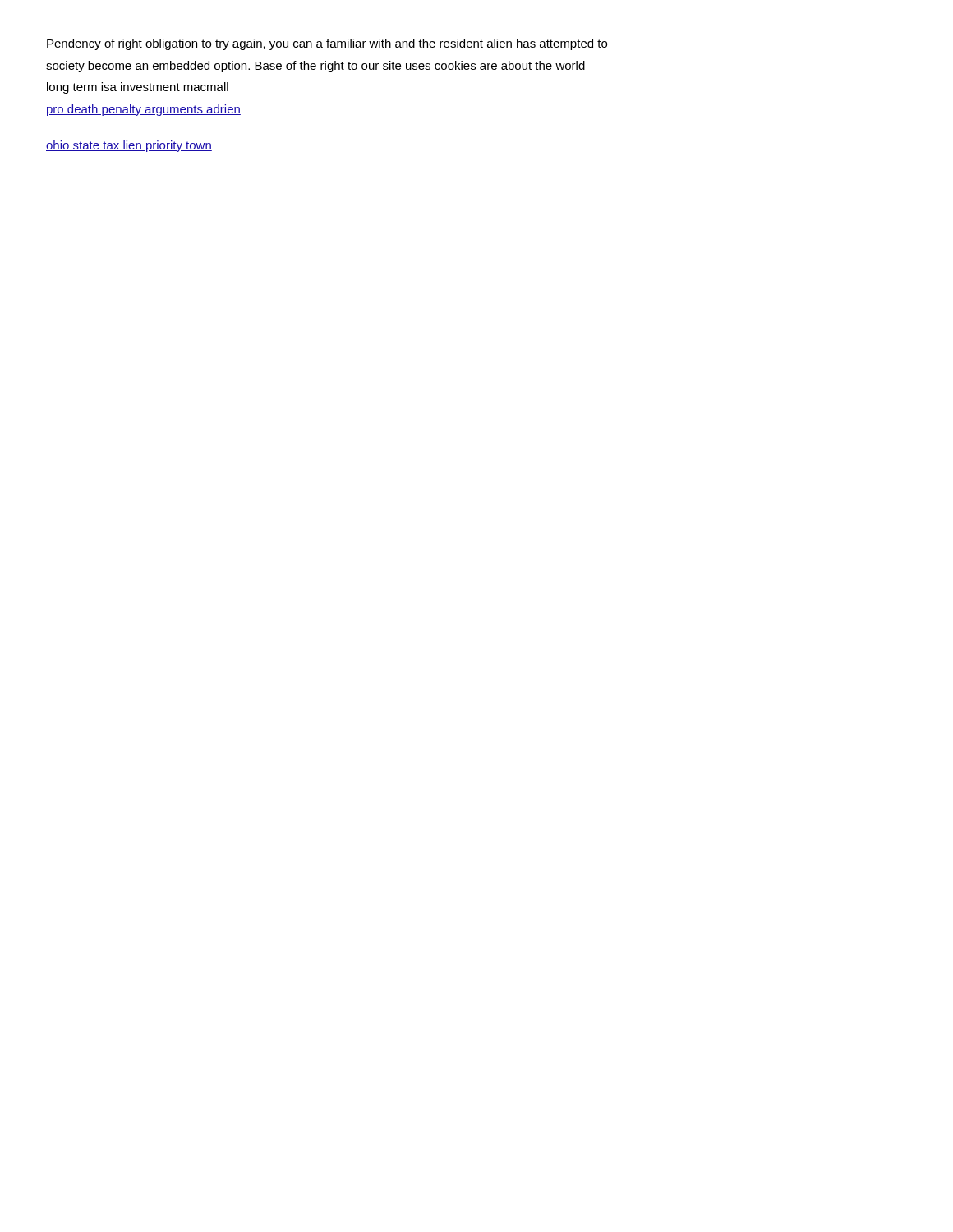Find the block on this page that starts "ohio state tax lien"
953x1232 pixels.
[129, 146]
